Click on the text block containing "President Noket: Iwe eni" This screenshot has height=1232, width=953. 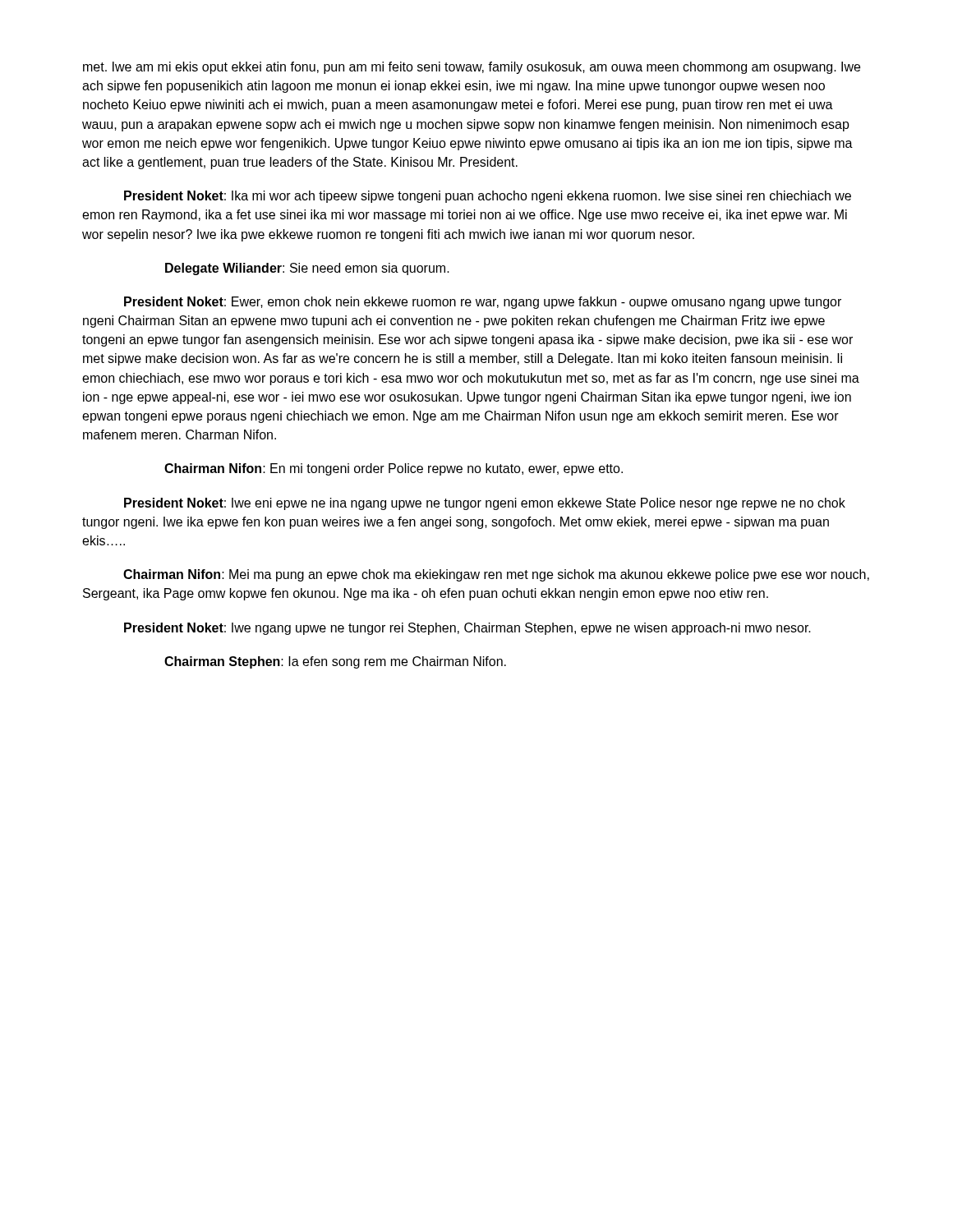tap(464, 522)
